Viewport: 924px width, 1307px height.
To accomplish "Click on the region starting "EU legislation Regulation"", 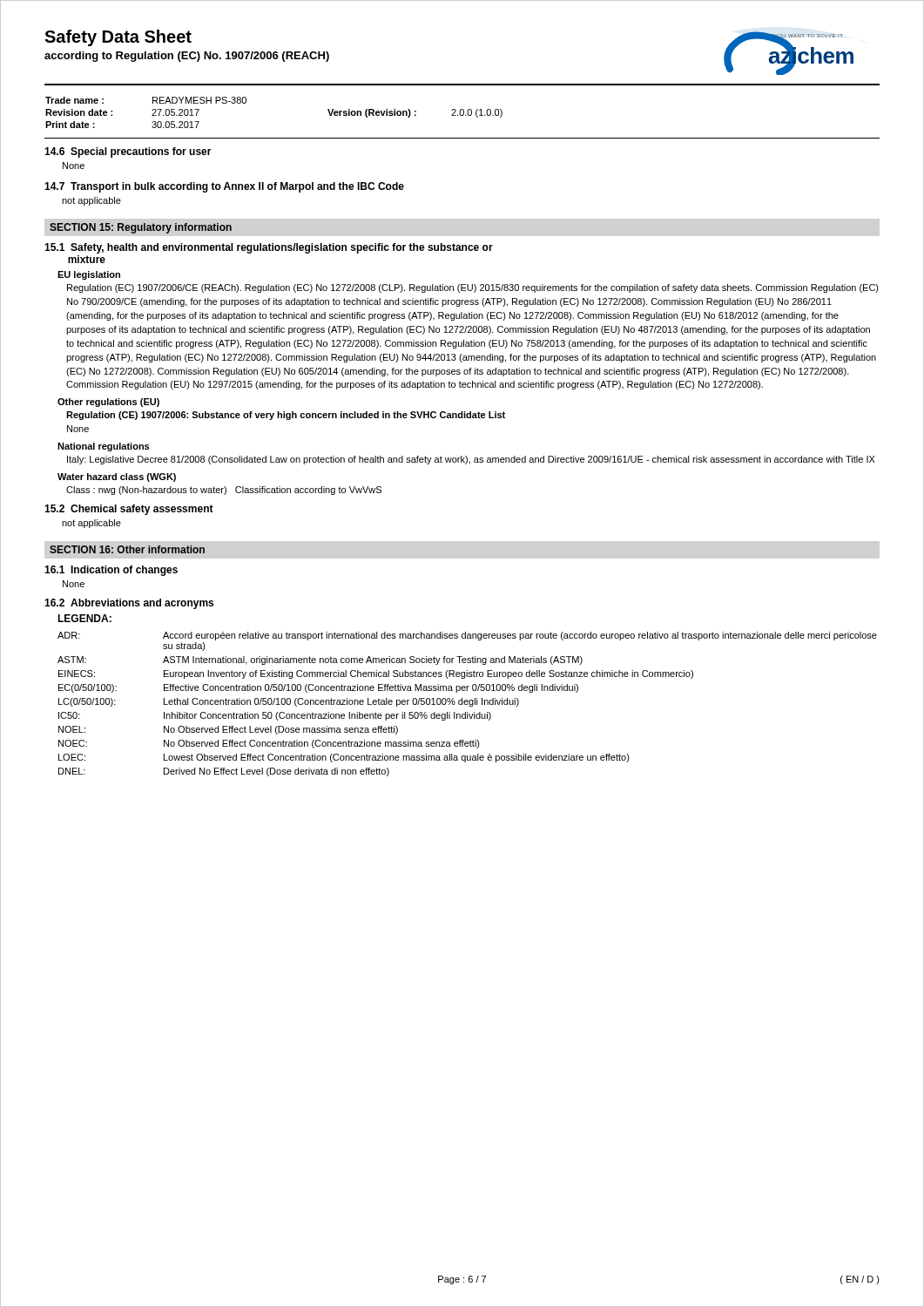I will click(469, 331).
